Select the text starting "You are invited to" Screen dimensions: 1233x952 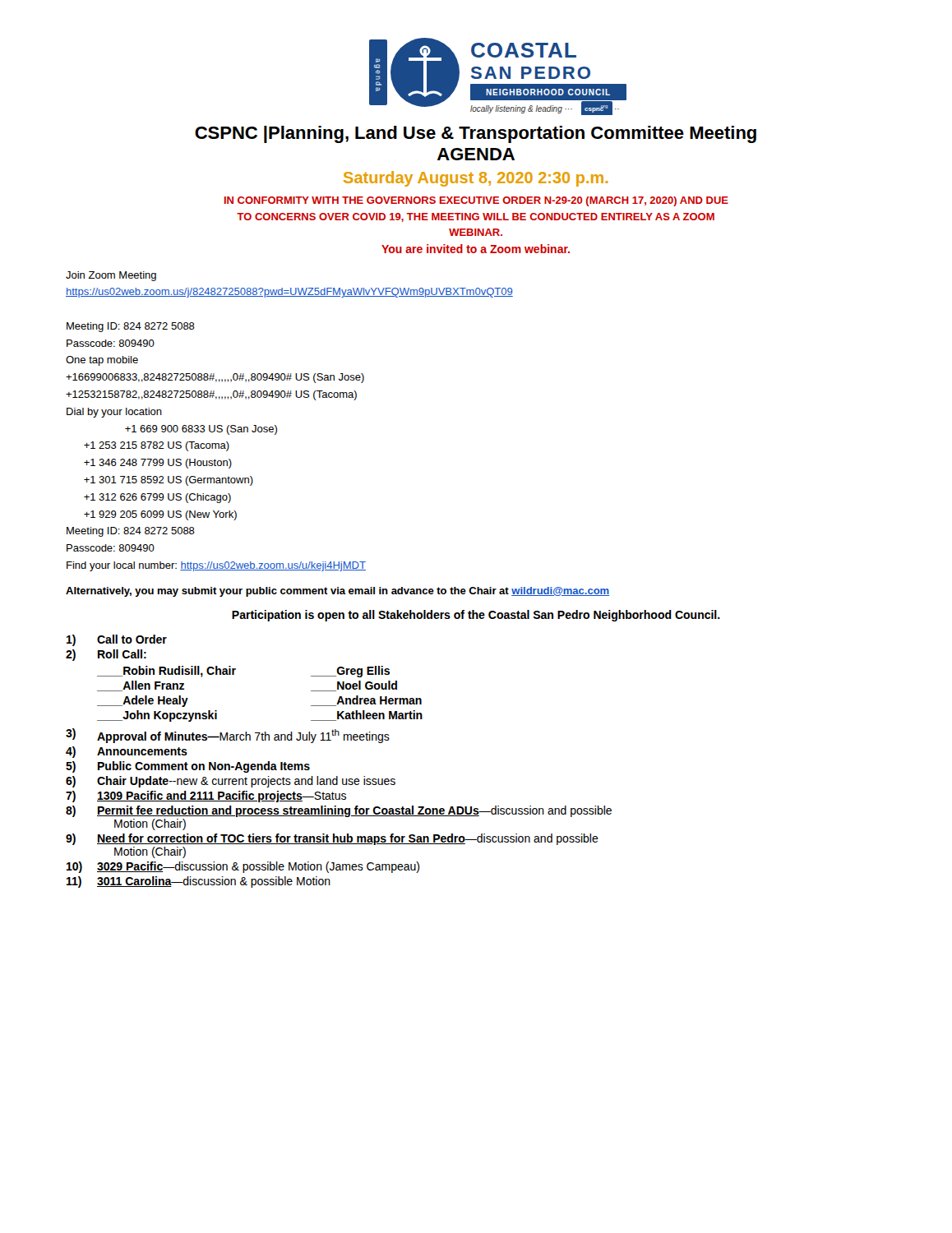coord(476,249)
